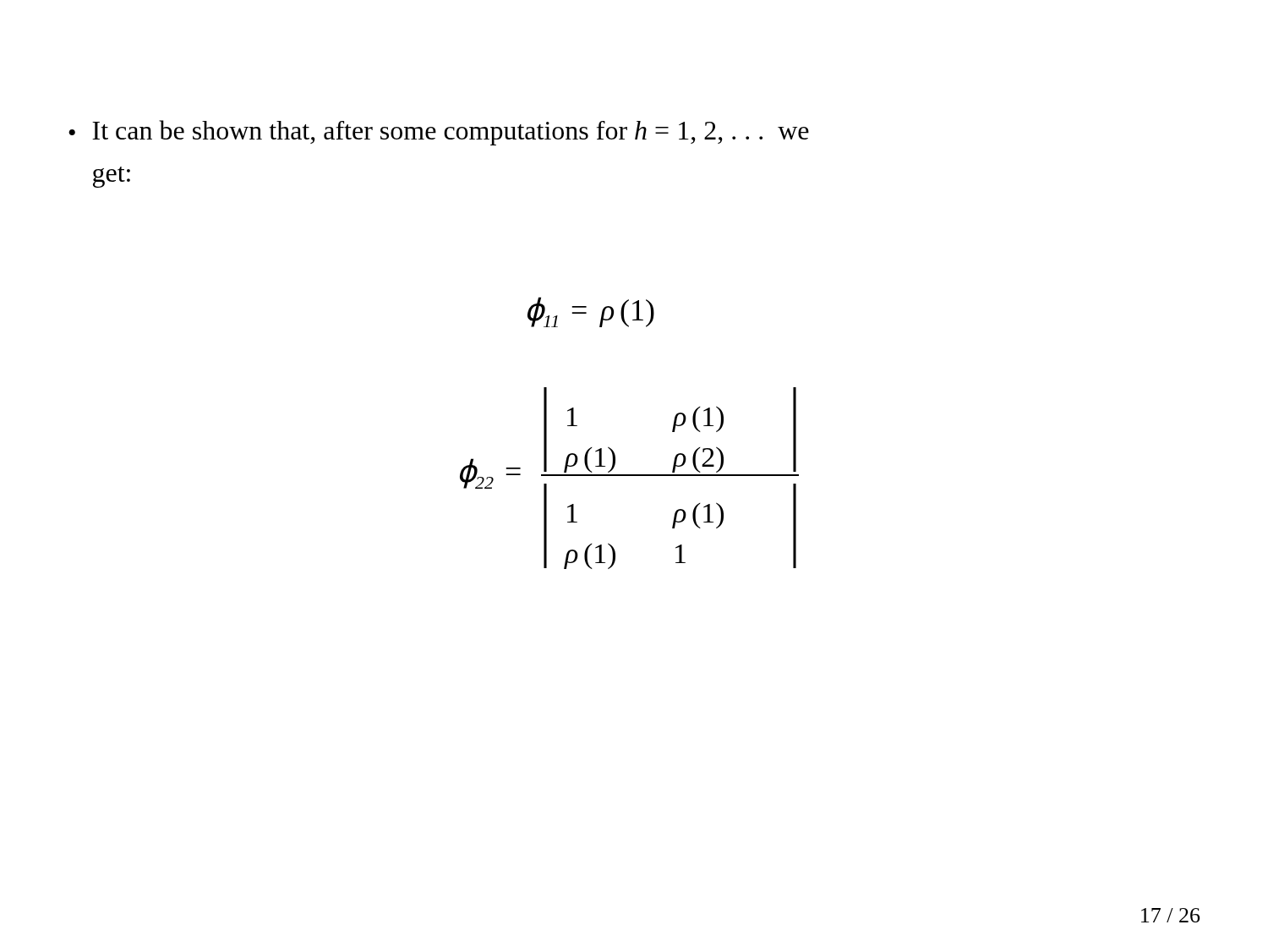Locate the formula with the text "ϕ 22 = 1 ρ"
Viewport: 1268px width, 952px height.
pyautogui.click(x=634, y=473)
